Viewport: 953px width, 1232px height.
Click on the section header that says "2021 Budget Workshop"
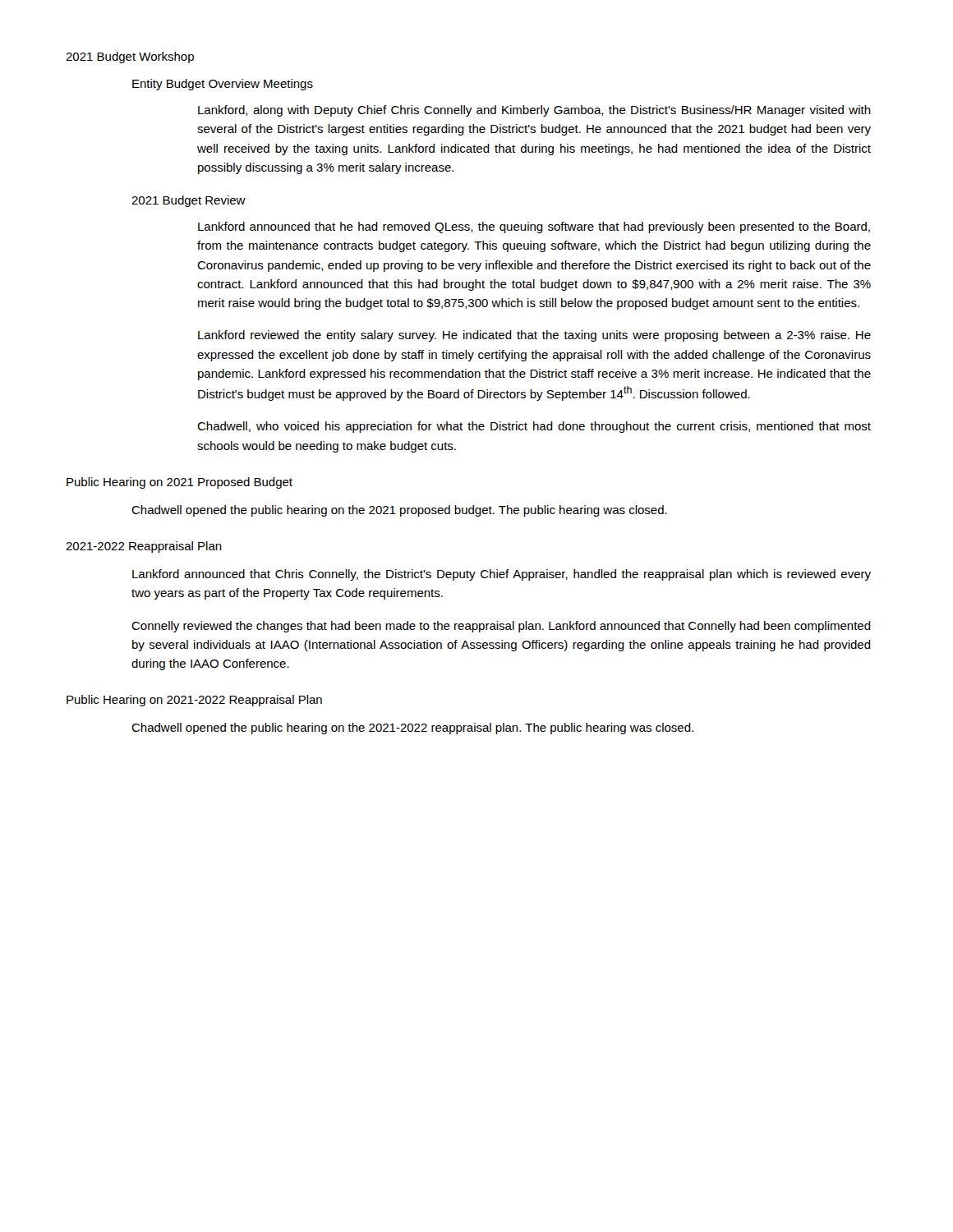130,56
